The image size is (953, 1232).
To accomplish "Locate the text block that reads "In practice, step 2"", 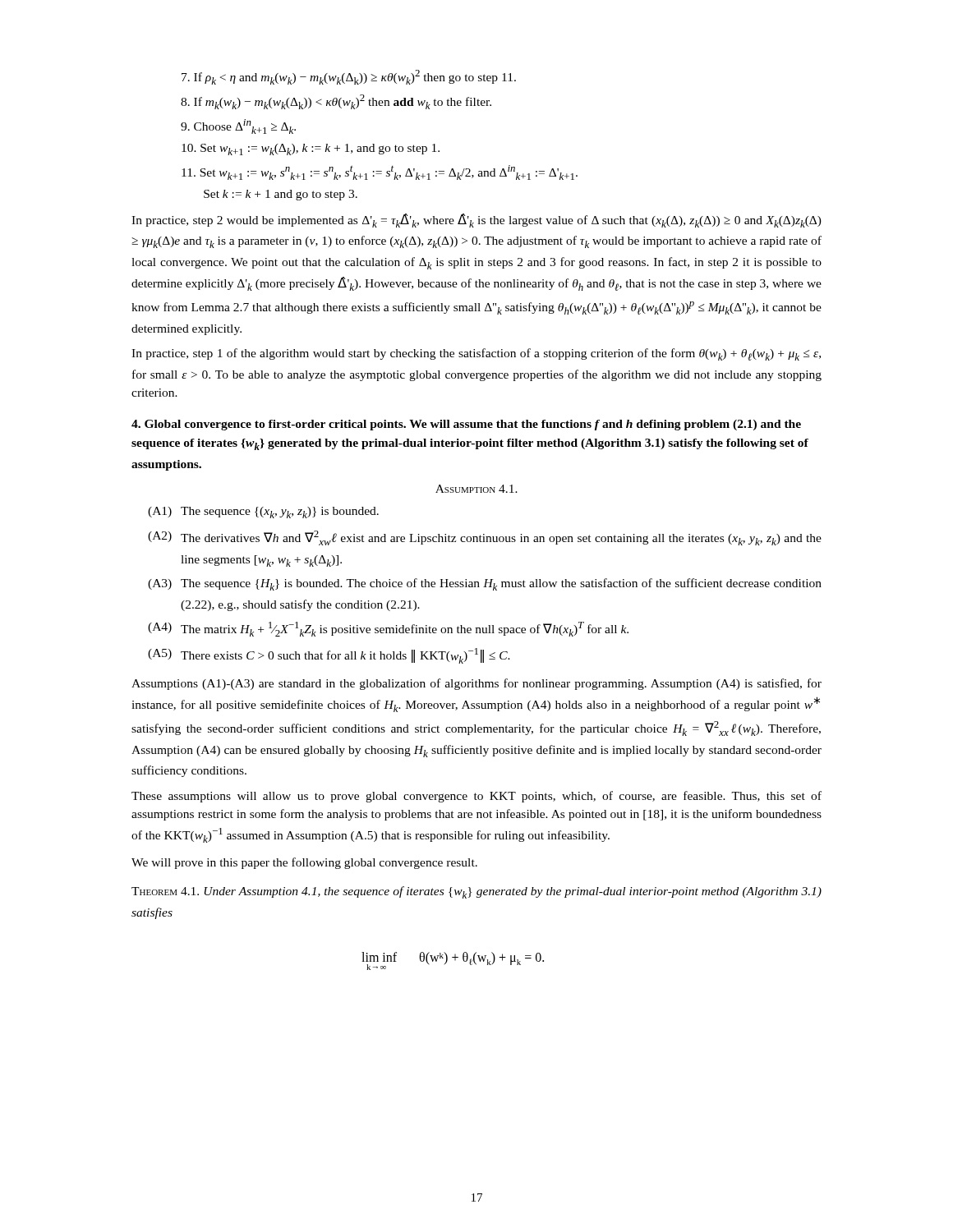I will coord(476,274).
